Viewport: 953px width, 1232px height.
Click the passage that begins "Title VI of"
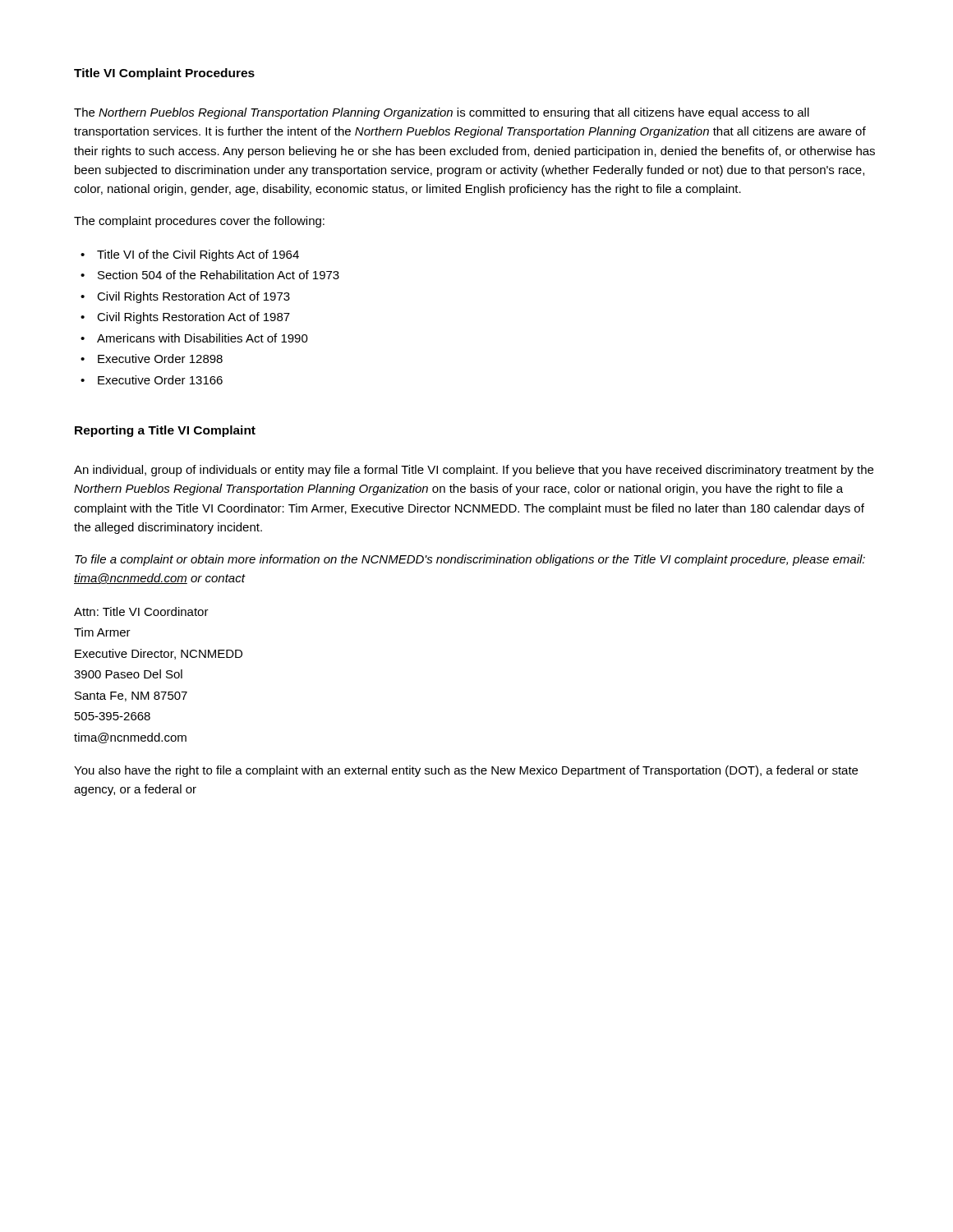(x=198, y=254)
